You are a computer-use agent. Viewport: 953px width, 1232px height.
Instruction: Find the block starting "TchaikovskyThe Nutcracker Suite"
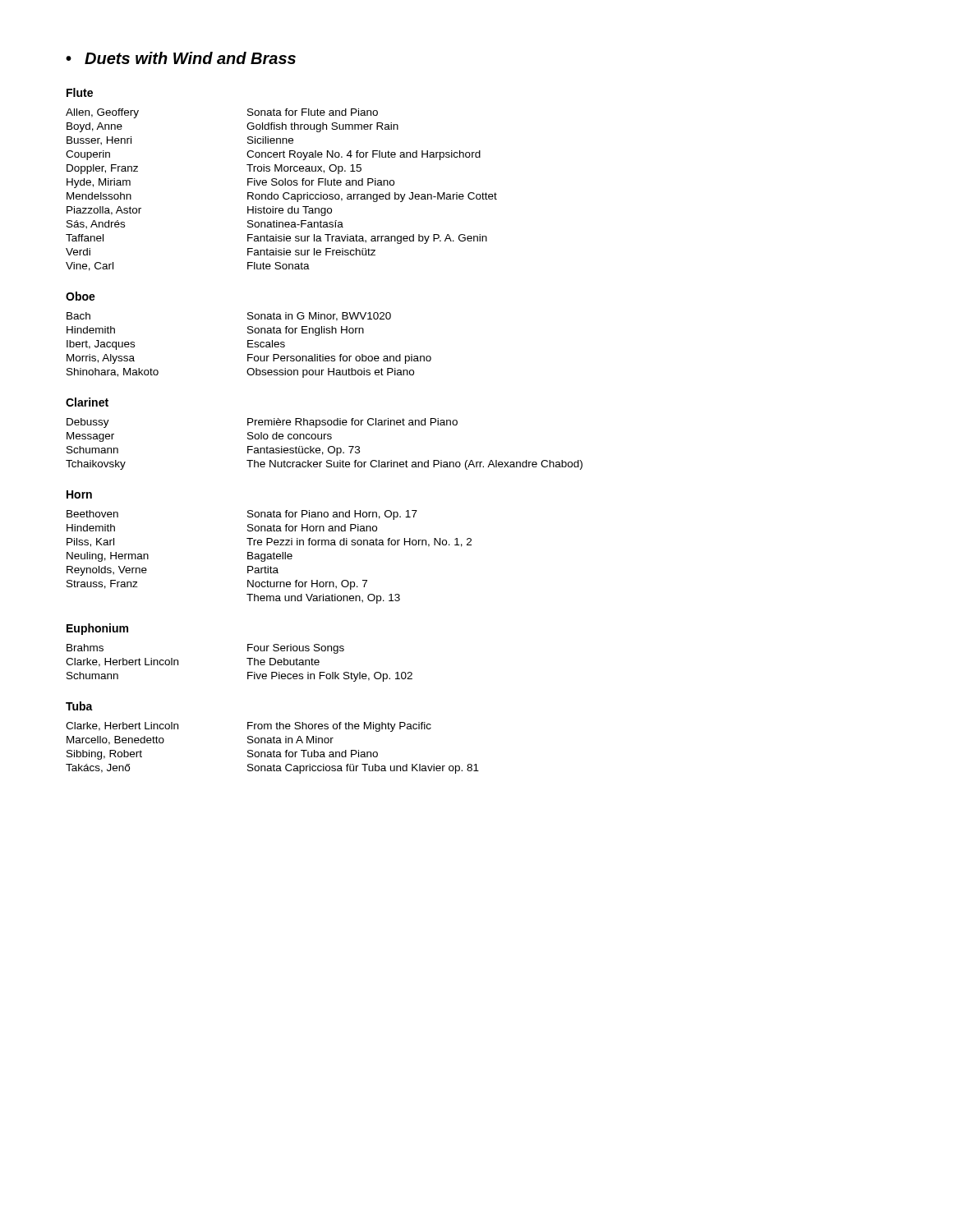476,464
